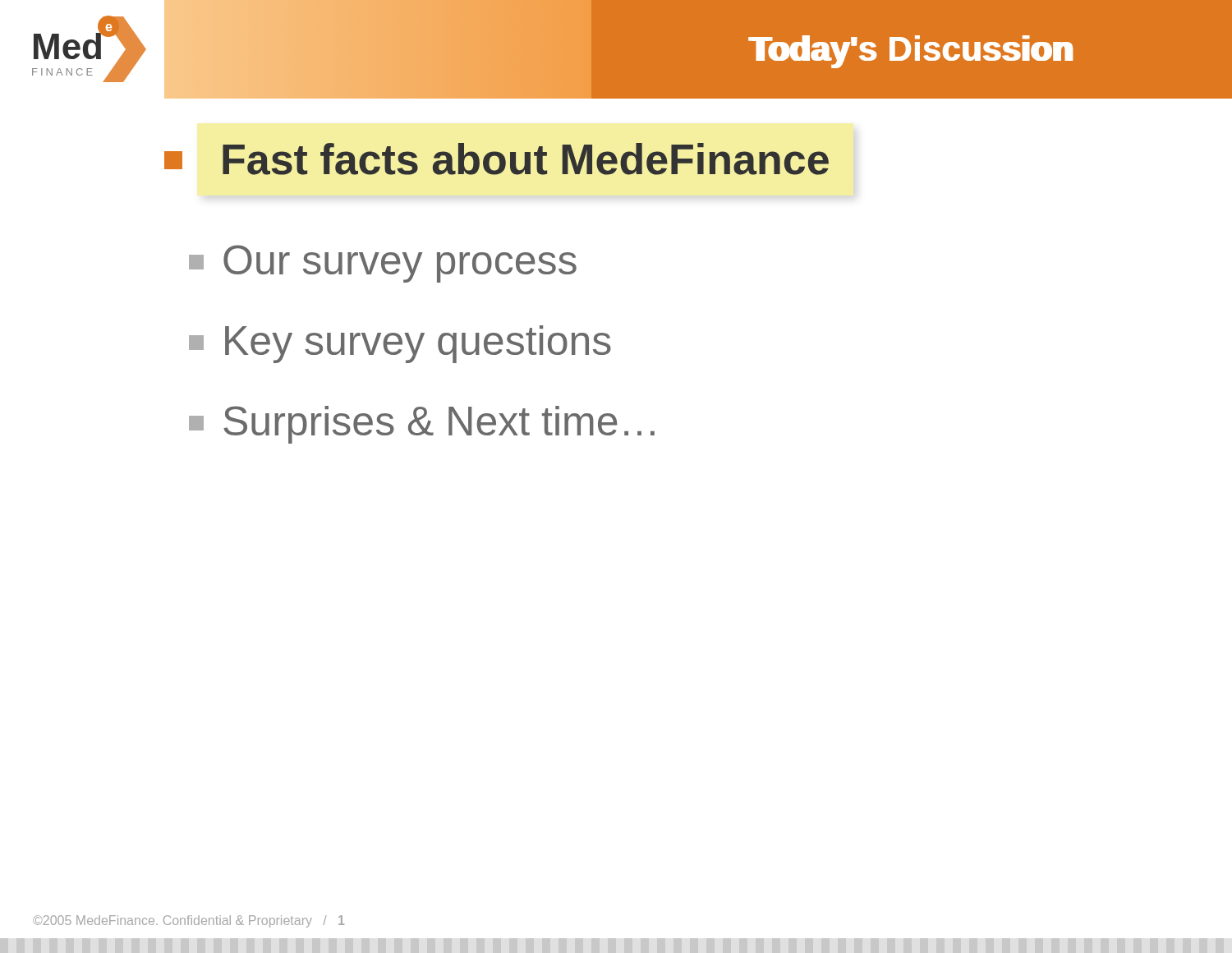Click on the list item with the text "Fast facts about MedeFinance"
Viewport: 1232px width, 953px height.
[509, 159]
